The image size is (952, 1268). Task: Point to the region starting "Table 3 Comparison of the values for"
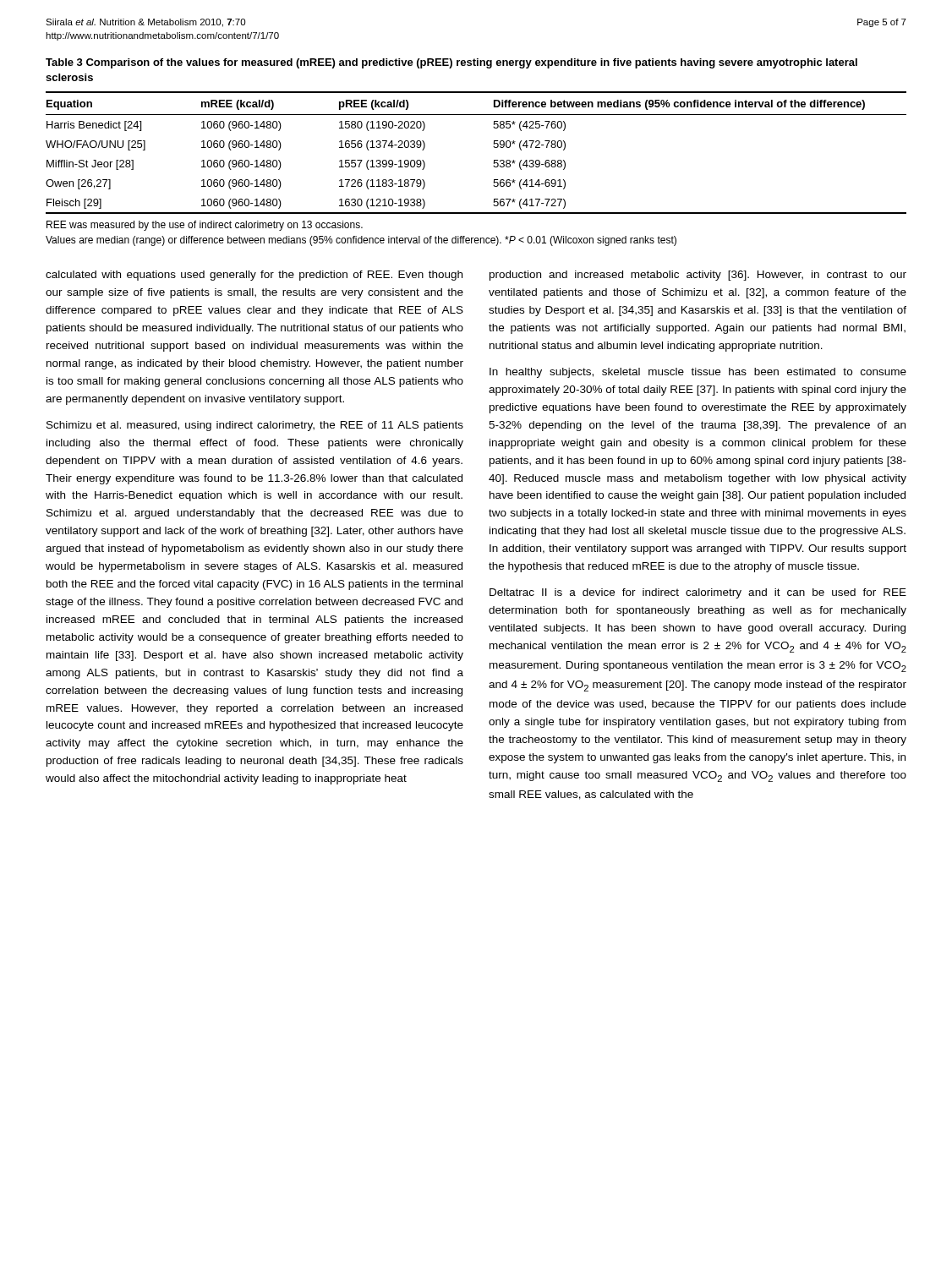[452, 70]
